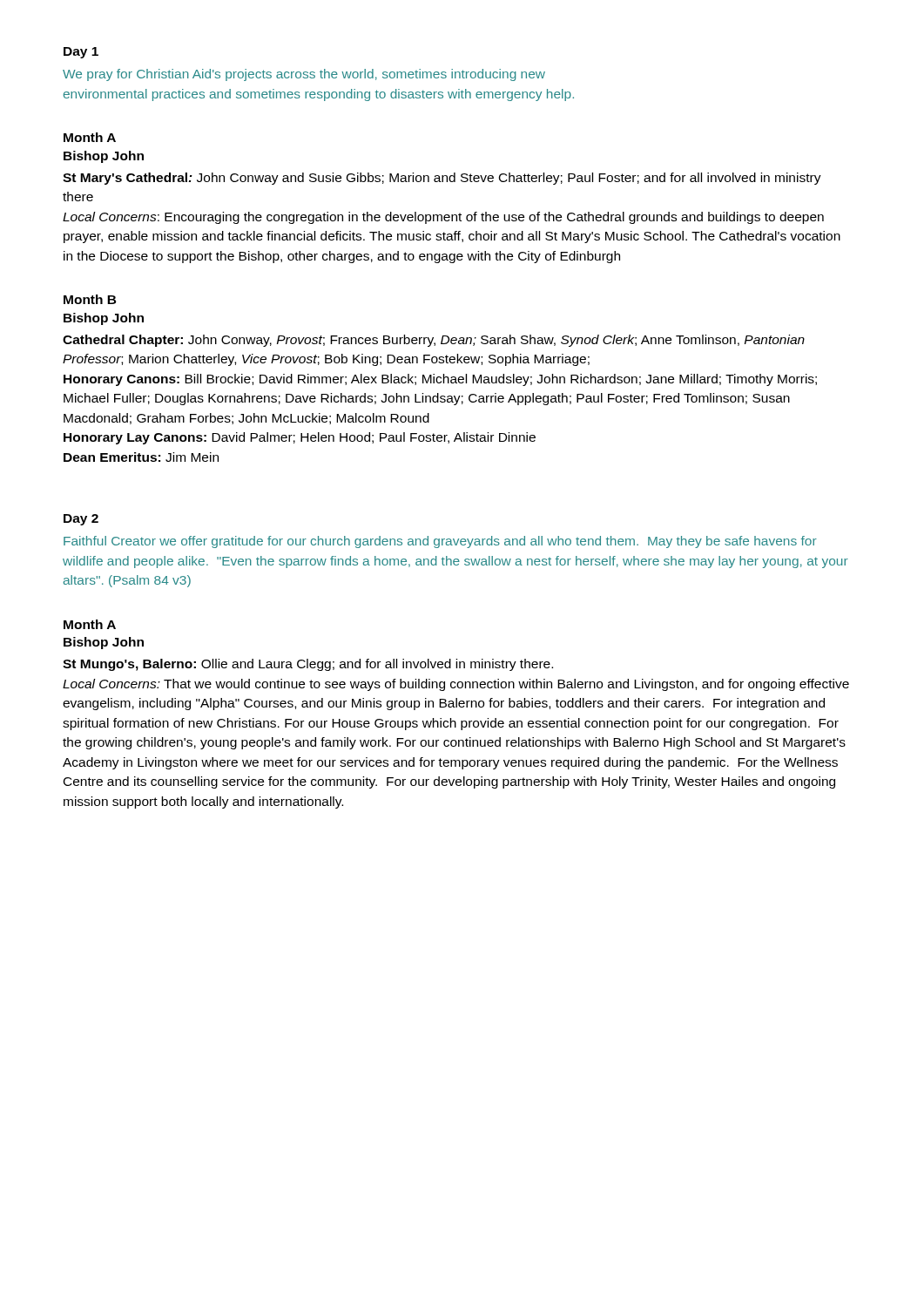The height and width of the screenshot is (1307, 924).
Task: Select the text block that says "Cathedral Chapter: John Conway, Provost; Frances"
Action: coord(440,398)
